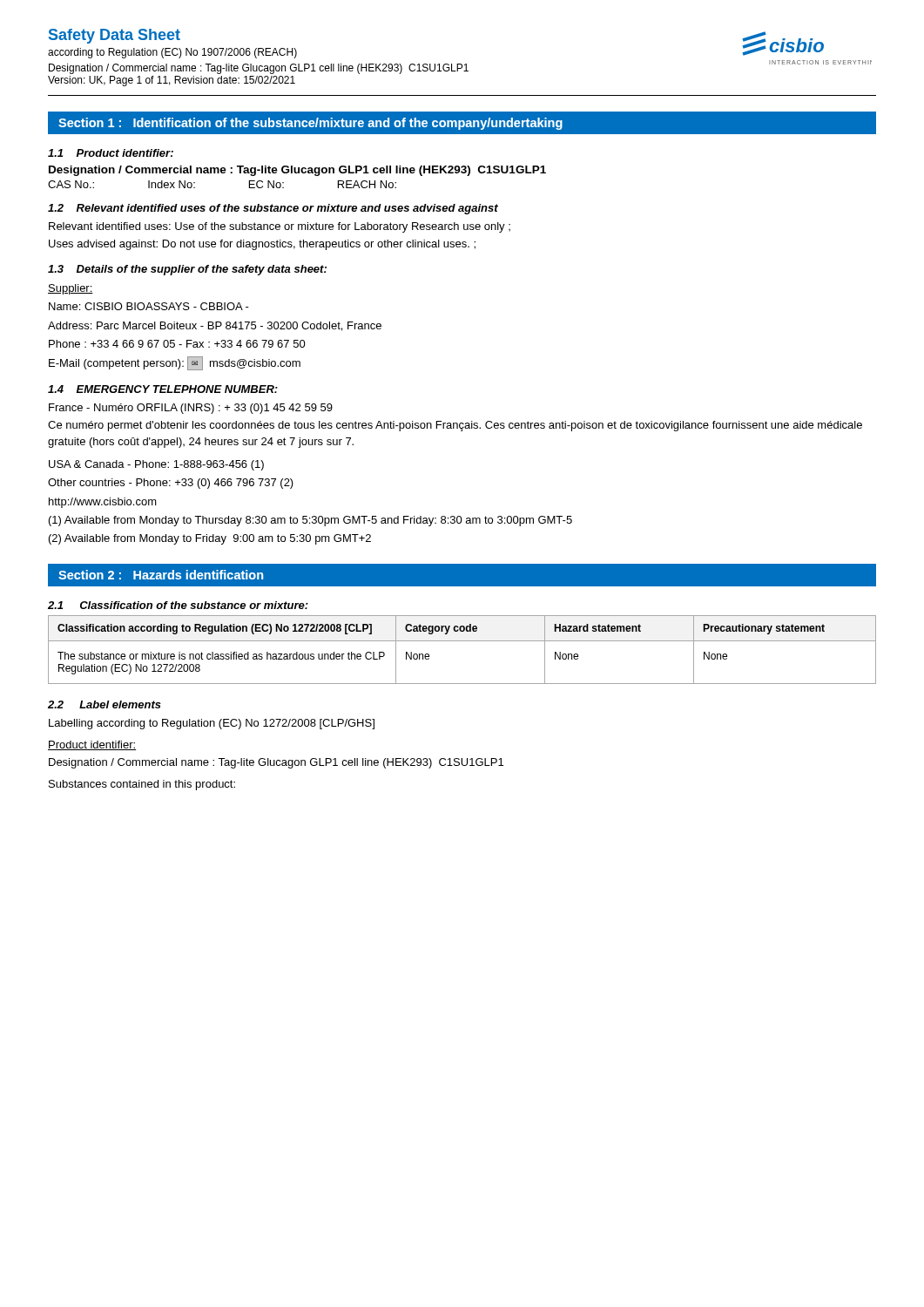Locate the table
Viewport: 924px width, 1307px height.
coord(462,649)
